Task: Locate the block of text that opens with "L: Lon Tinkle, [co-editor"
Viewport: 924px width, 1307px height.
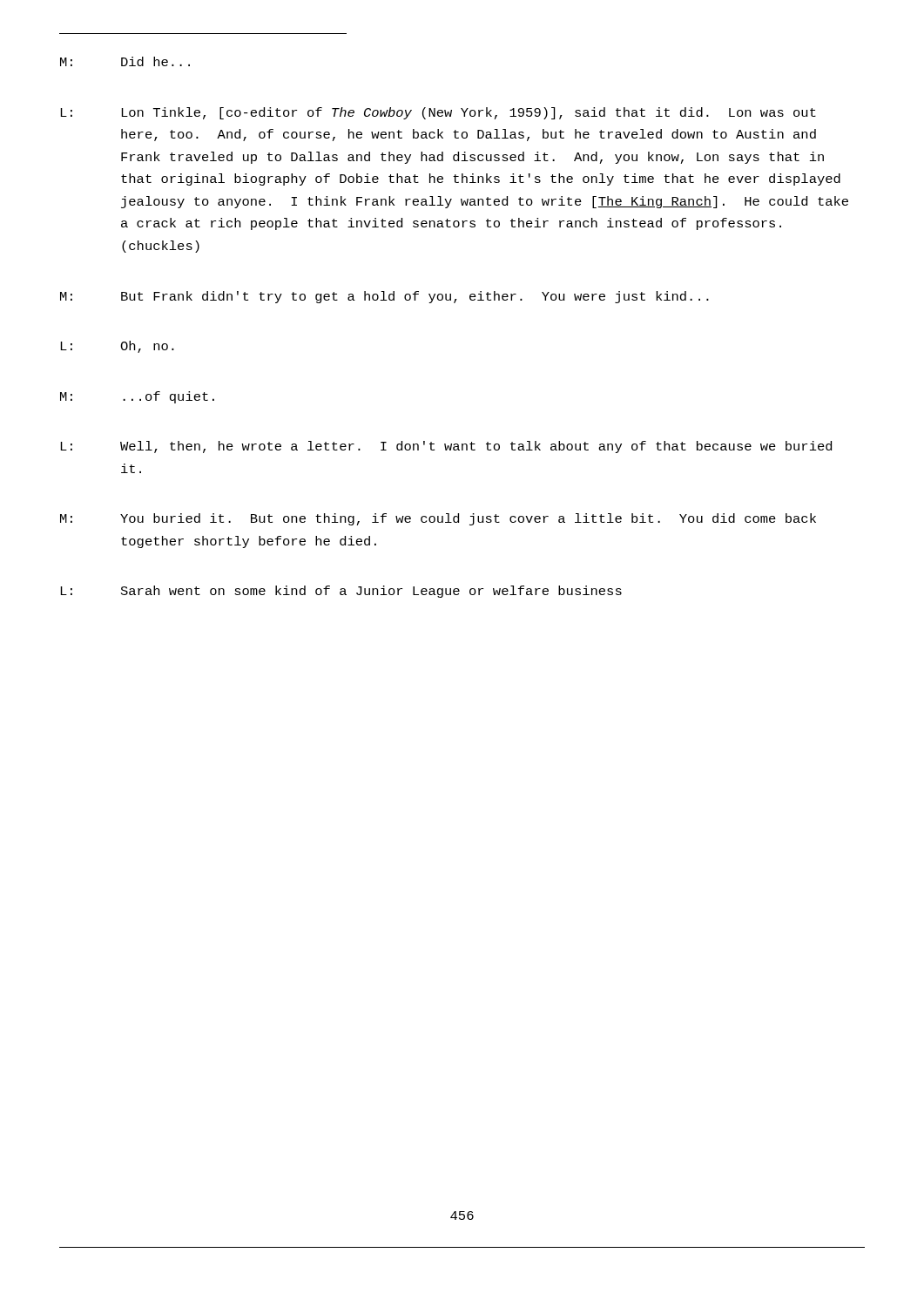Action: 462,180
